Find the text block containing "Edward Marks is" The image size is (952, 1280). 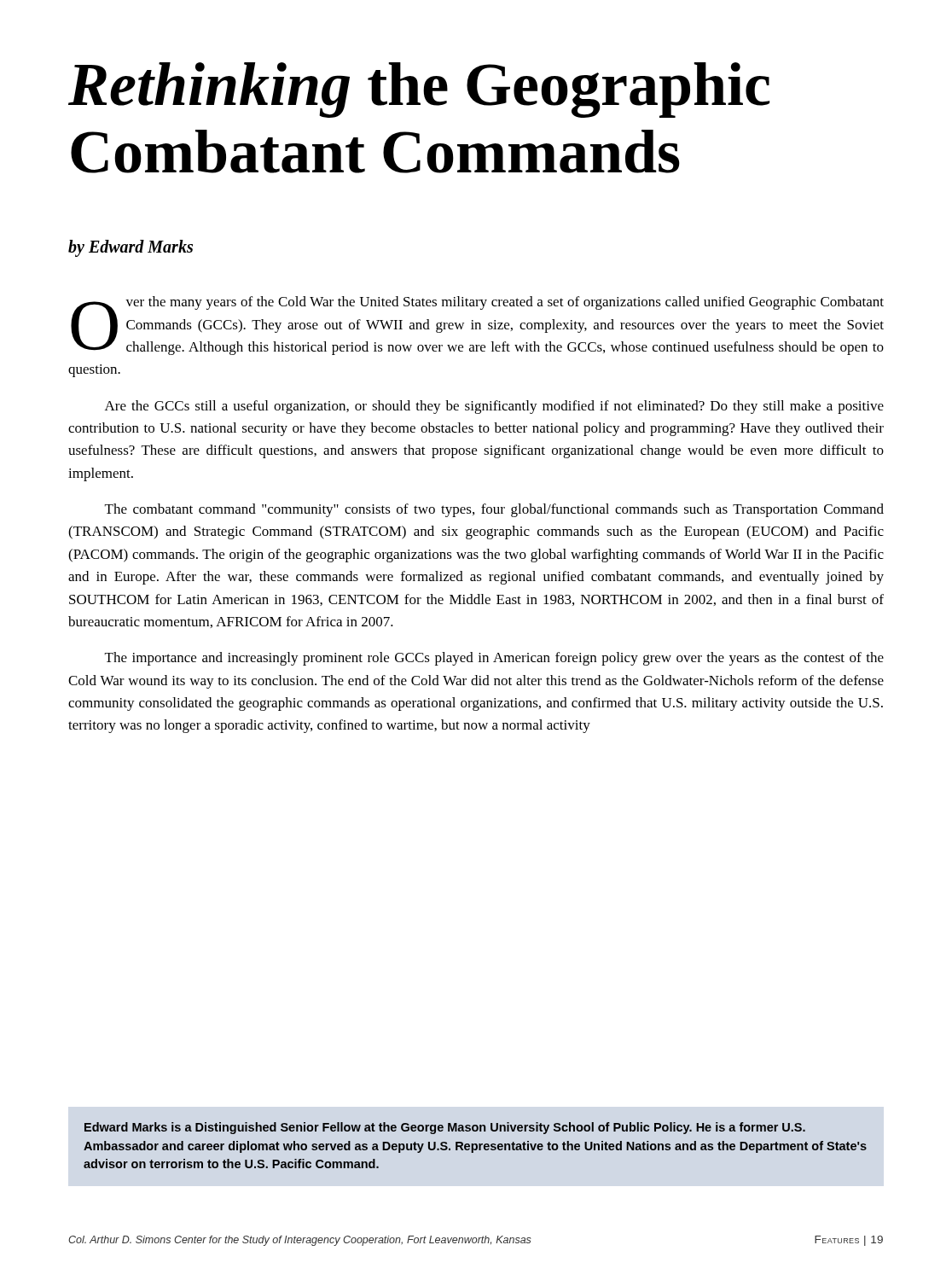coord(476,1146)
